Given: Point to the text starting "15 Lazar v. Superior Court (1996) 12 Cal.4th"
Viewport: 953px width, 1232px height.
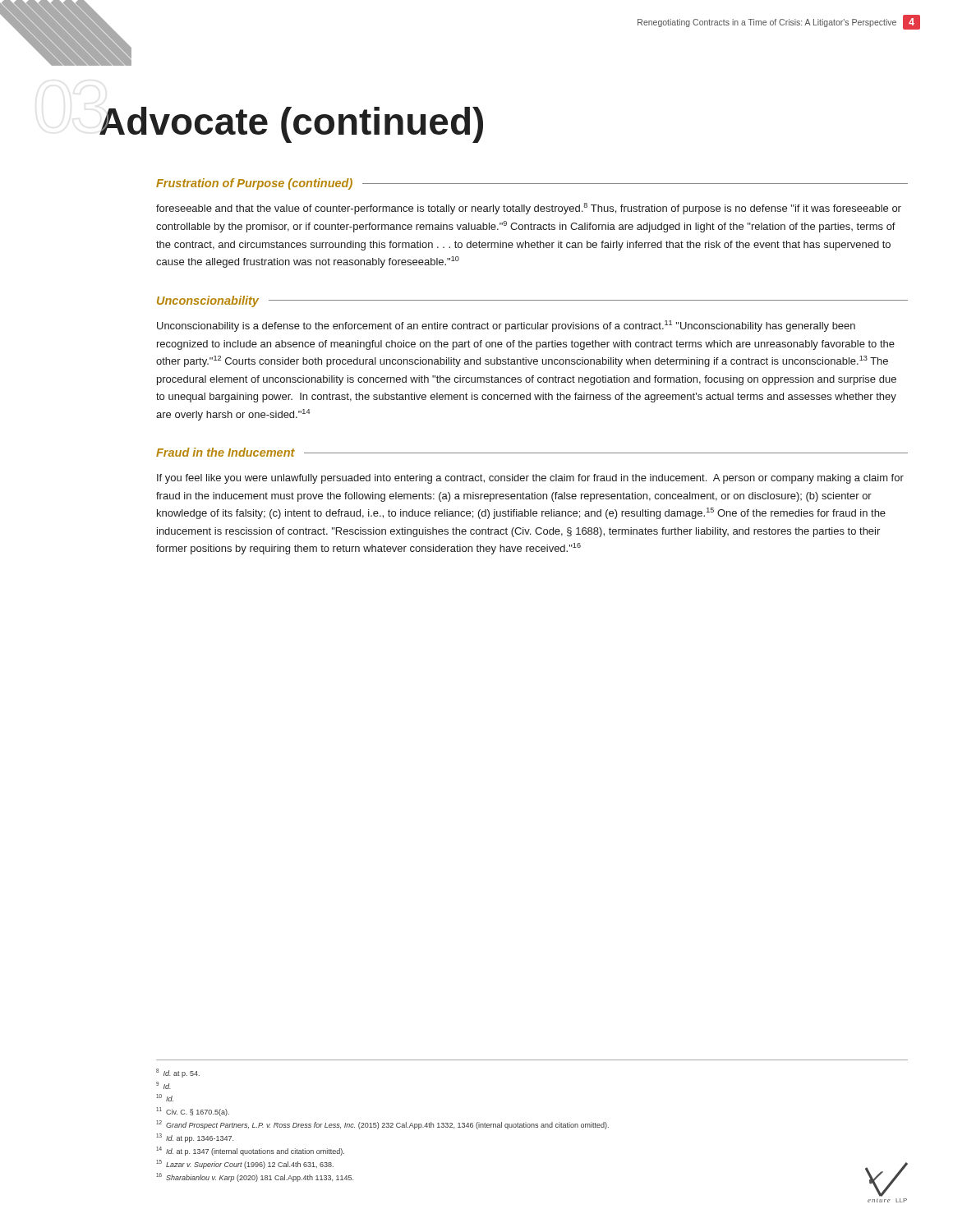Looking at the screenshot, I should tap(245, 1164).
